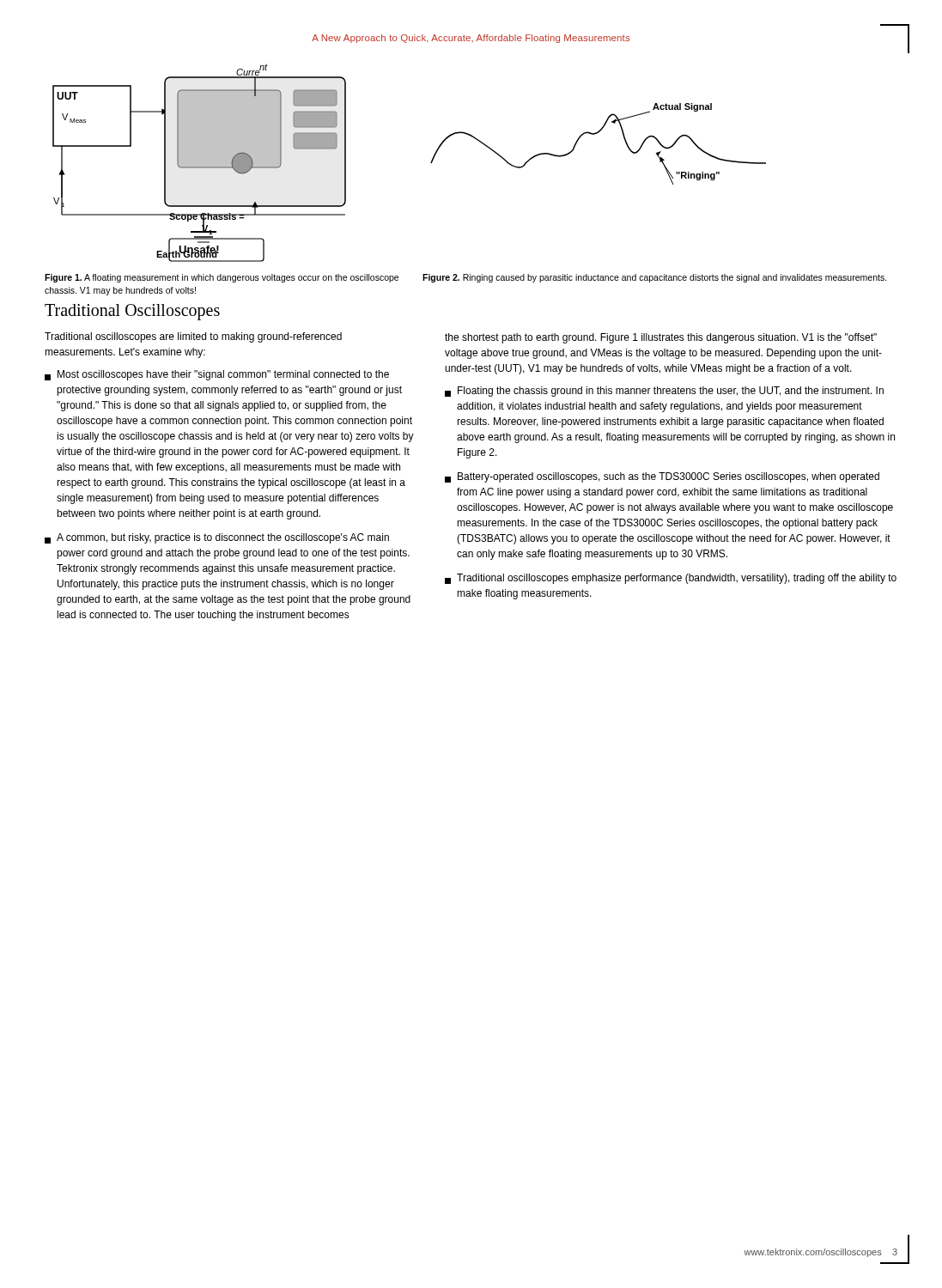
Task: Click on the list item containing "Battery-operated oscilloscopes, such as the"
Action: (x=671, y=515)
